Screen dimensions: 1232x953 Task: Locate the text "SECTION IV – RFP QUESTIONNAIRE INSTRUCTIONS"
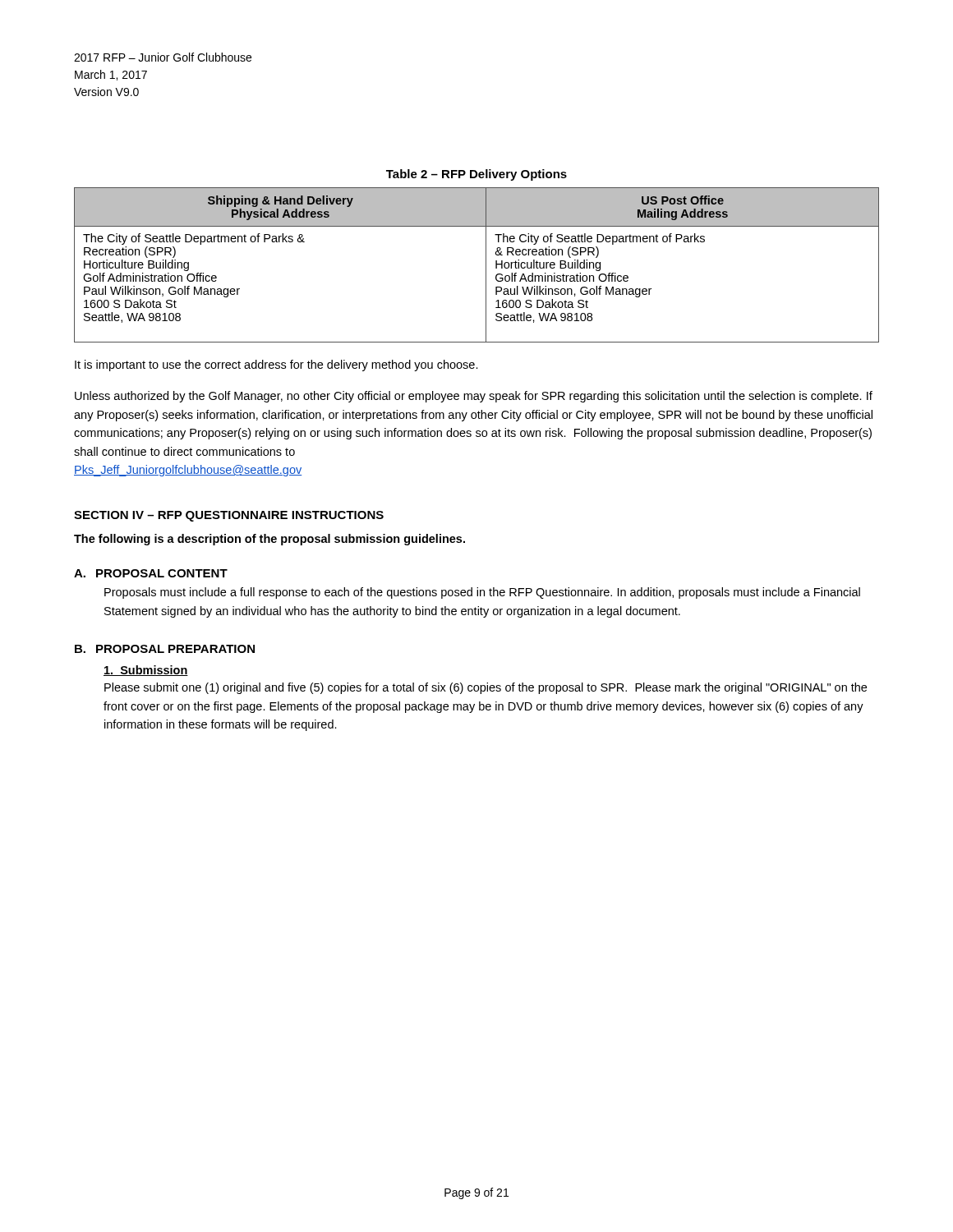(x=229, y=514)
